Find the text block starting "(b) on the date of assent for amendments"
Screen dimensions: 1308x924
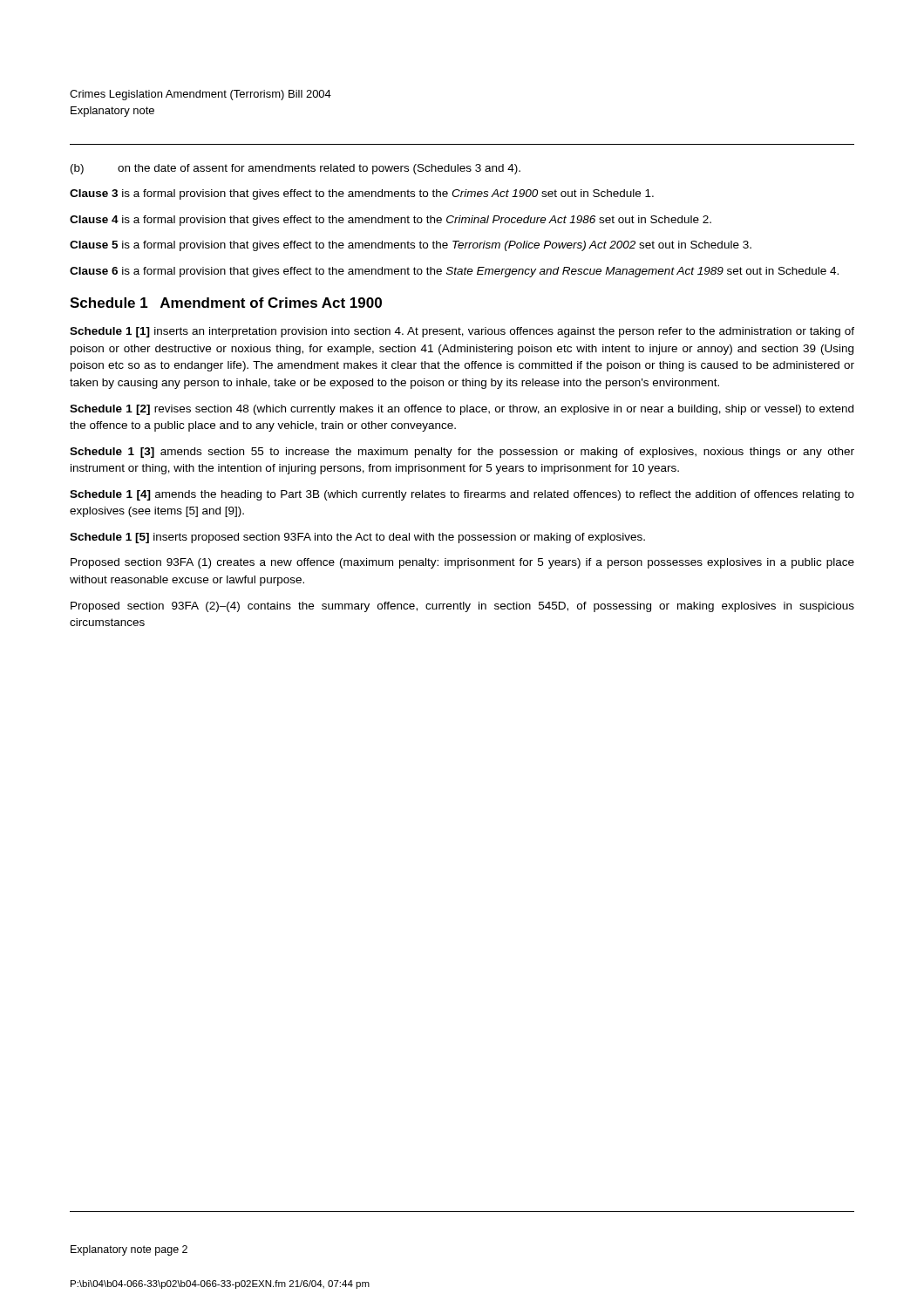coord(462,168)
